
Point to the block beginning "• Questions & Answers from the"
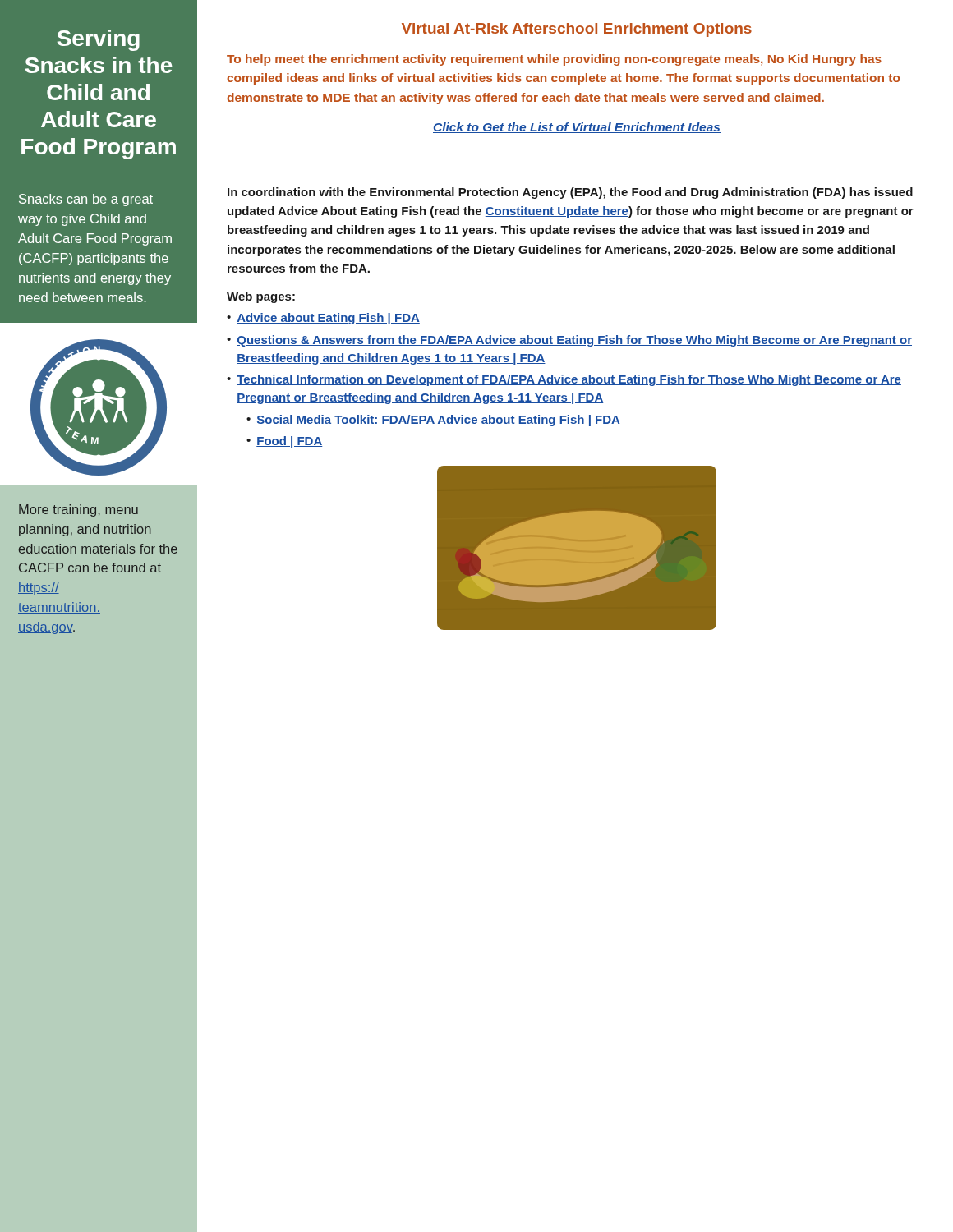(x=577, y=349)
